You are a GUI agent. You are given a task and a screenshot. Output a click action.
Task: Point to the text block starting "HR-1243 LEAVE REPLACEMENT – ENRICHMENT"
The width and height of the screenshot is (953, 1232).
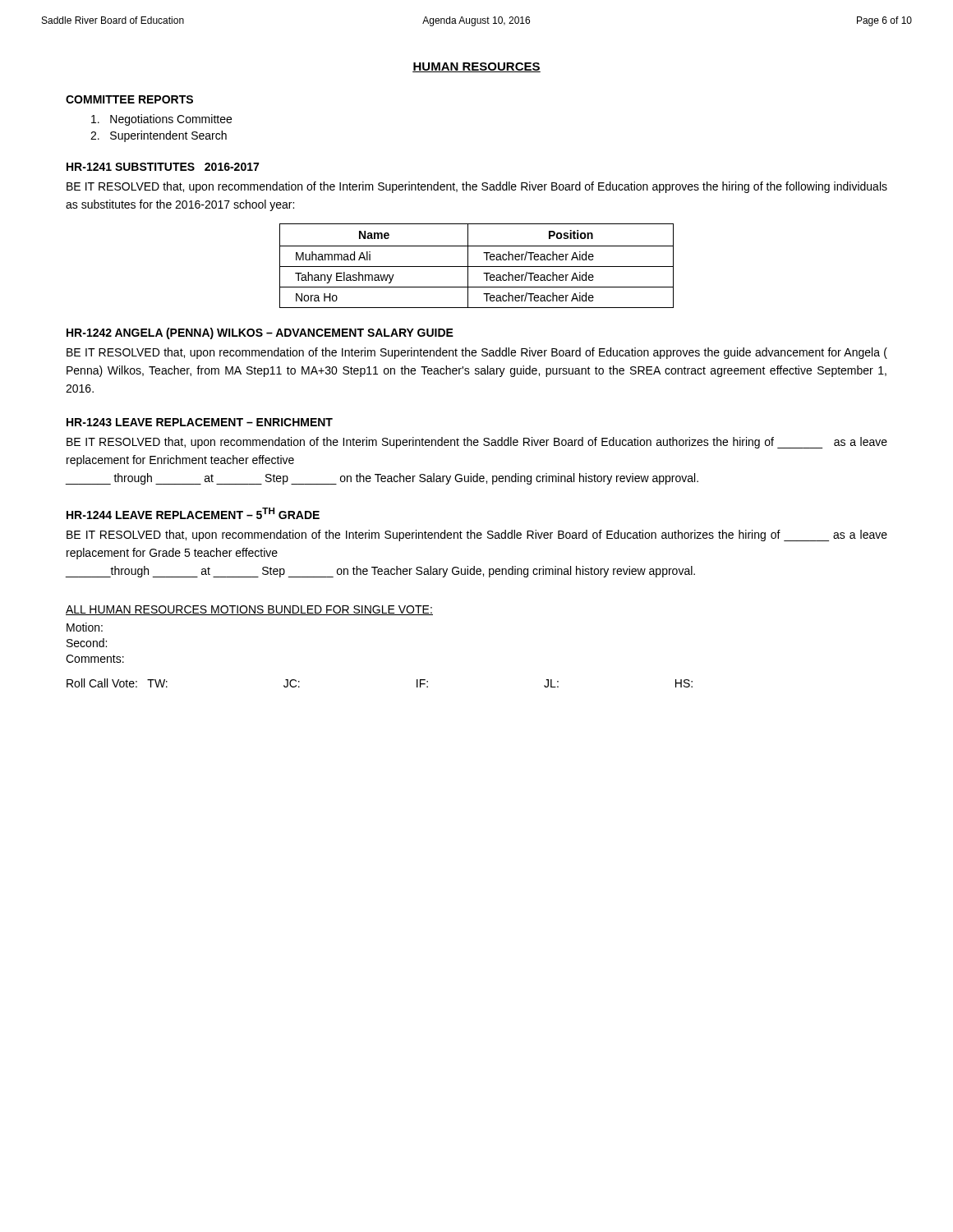click(x=199, y=423)
